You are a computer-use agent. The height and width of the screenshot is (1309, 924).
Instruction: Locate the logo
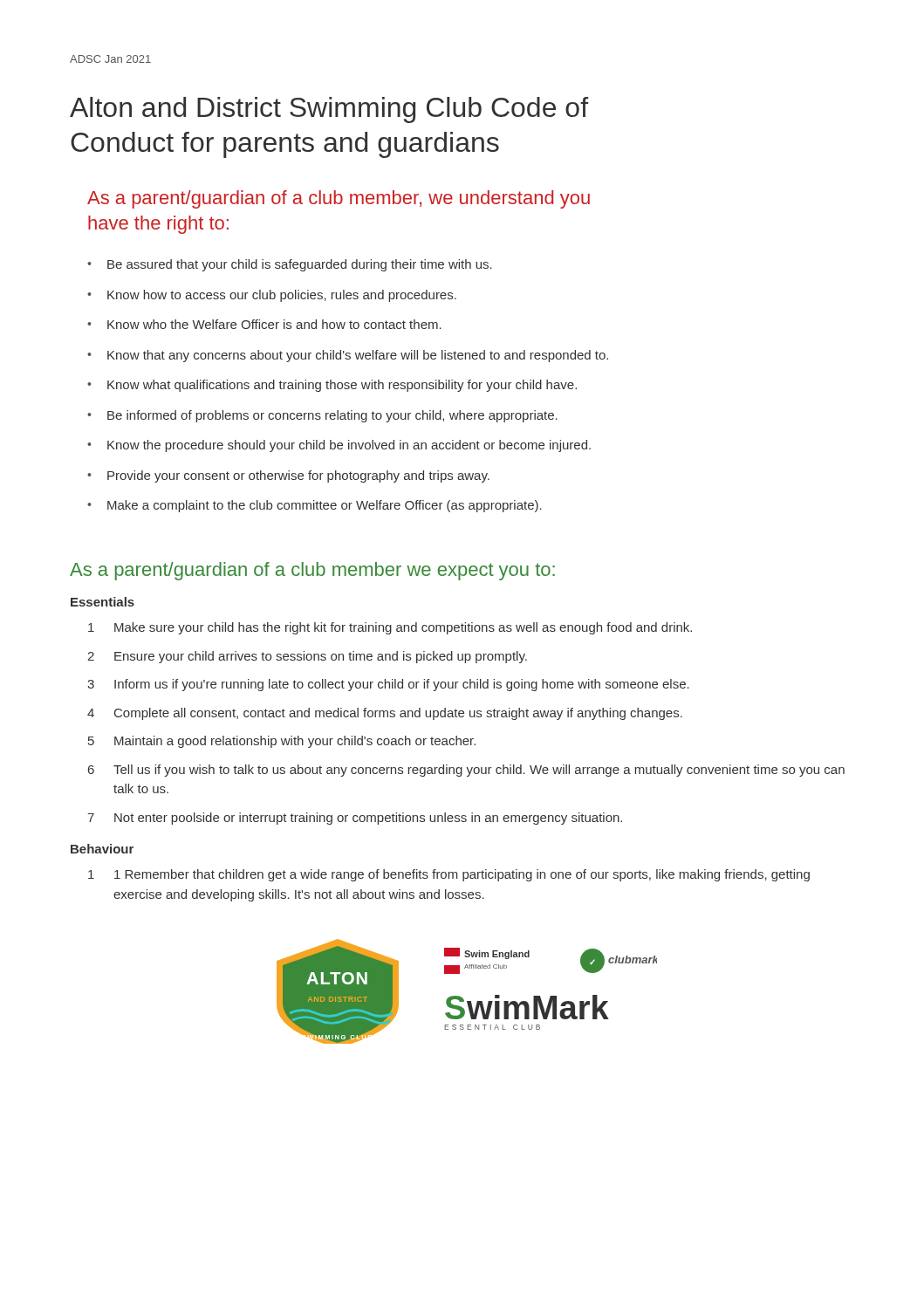click(x=462, y=987)
